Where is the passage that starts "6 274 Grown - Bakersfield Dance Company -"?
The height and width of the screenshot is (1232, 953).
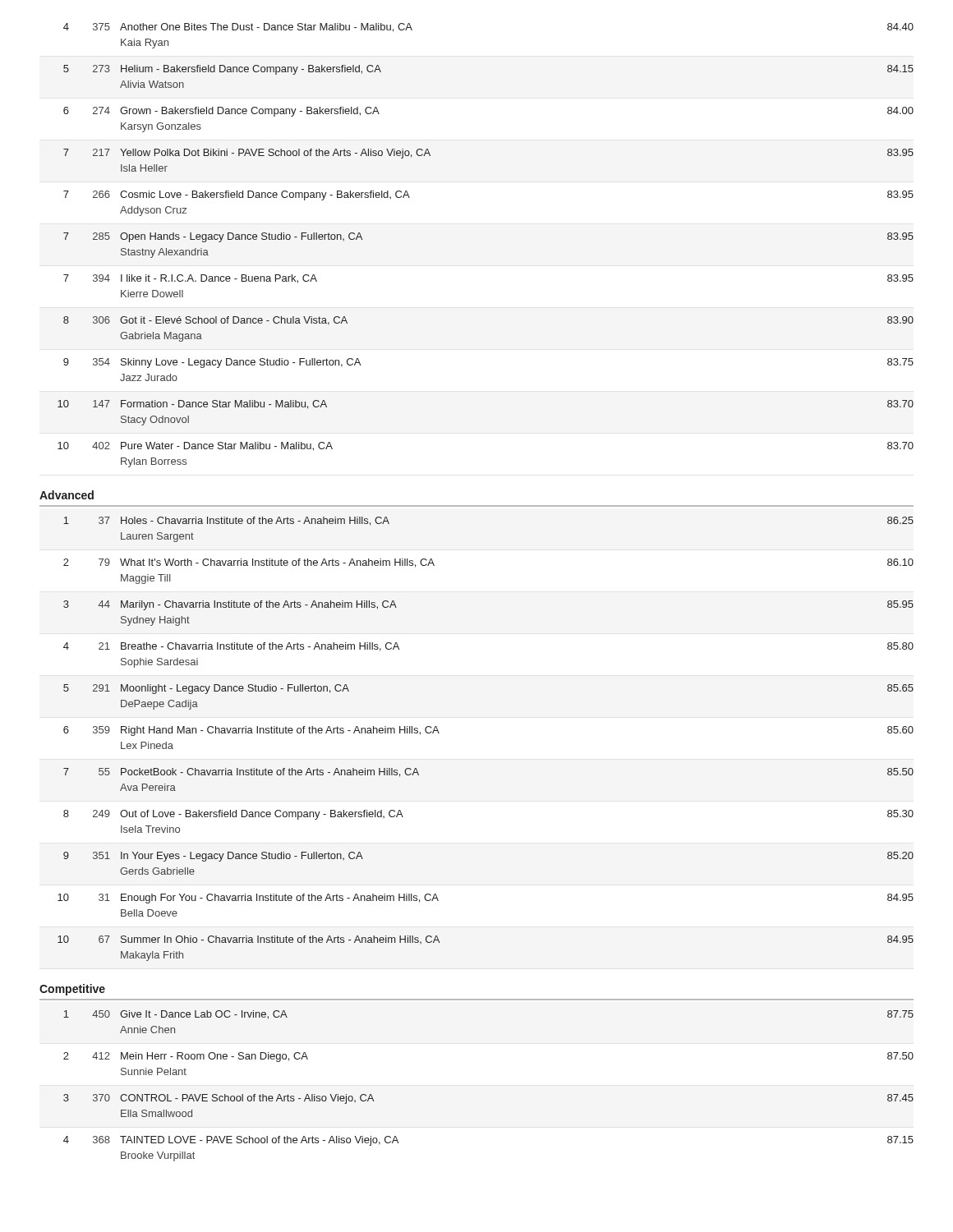230,111
